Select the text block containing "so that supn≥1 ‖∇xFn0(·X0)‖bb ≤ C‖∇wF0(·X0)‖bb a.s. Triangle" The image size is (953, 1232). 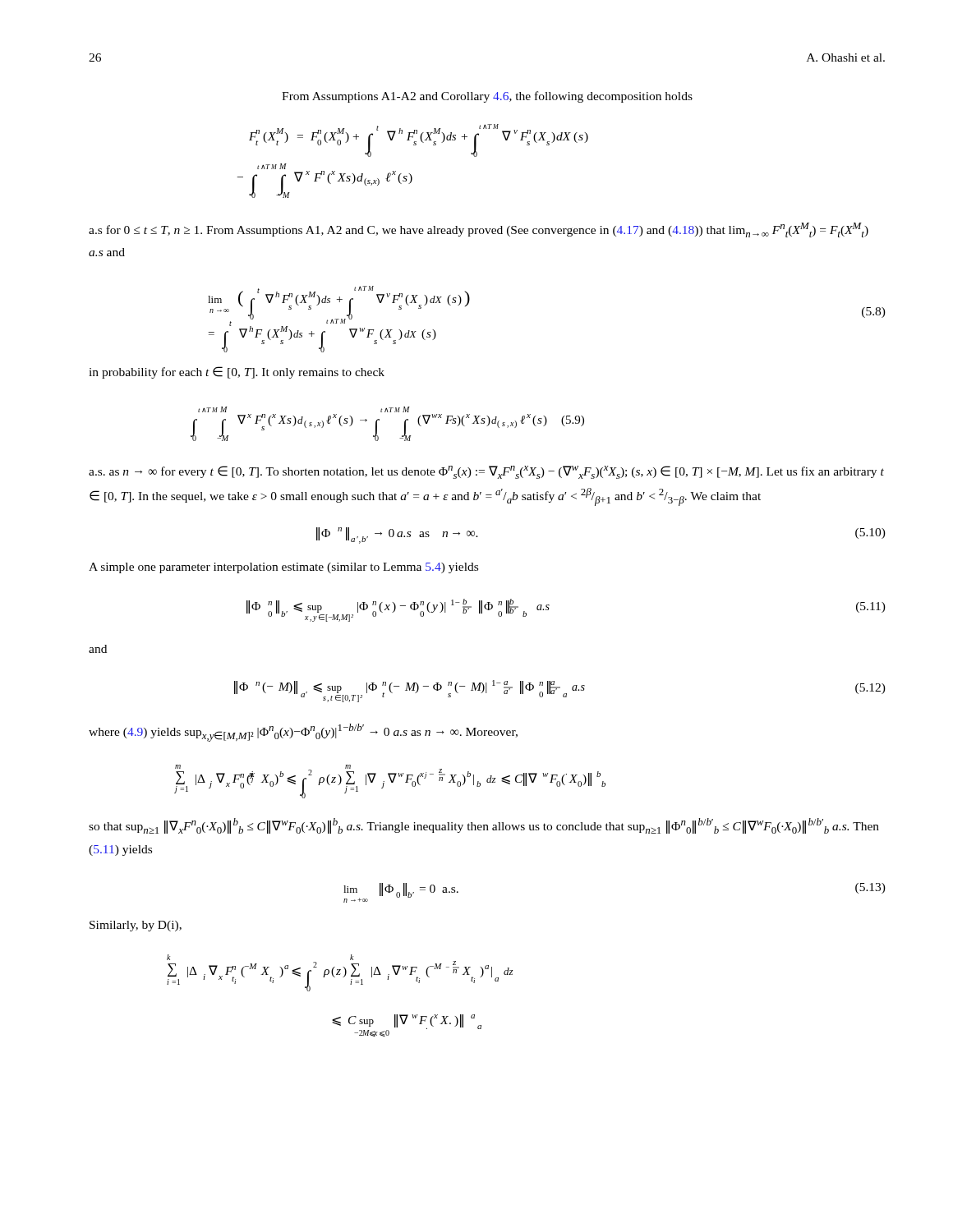[484, 836]
